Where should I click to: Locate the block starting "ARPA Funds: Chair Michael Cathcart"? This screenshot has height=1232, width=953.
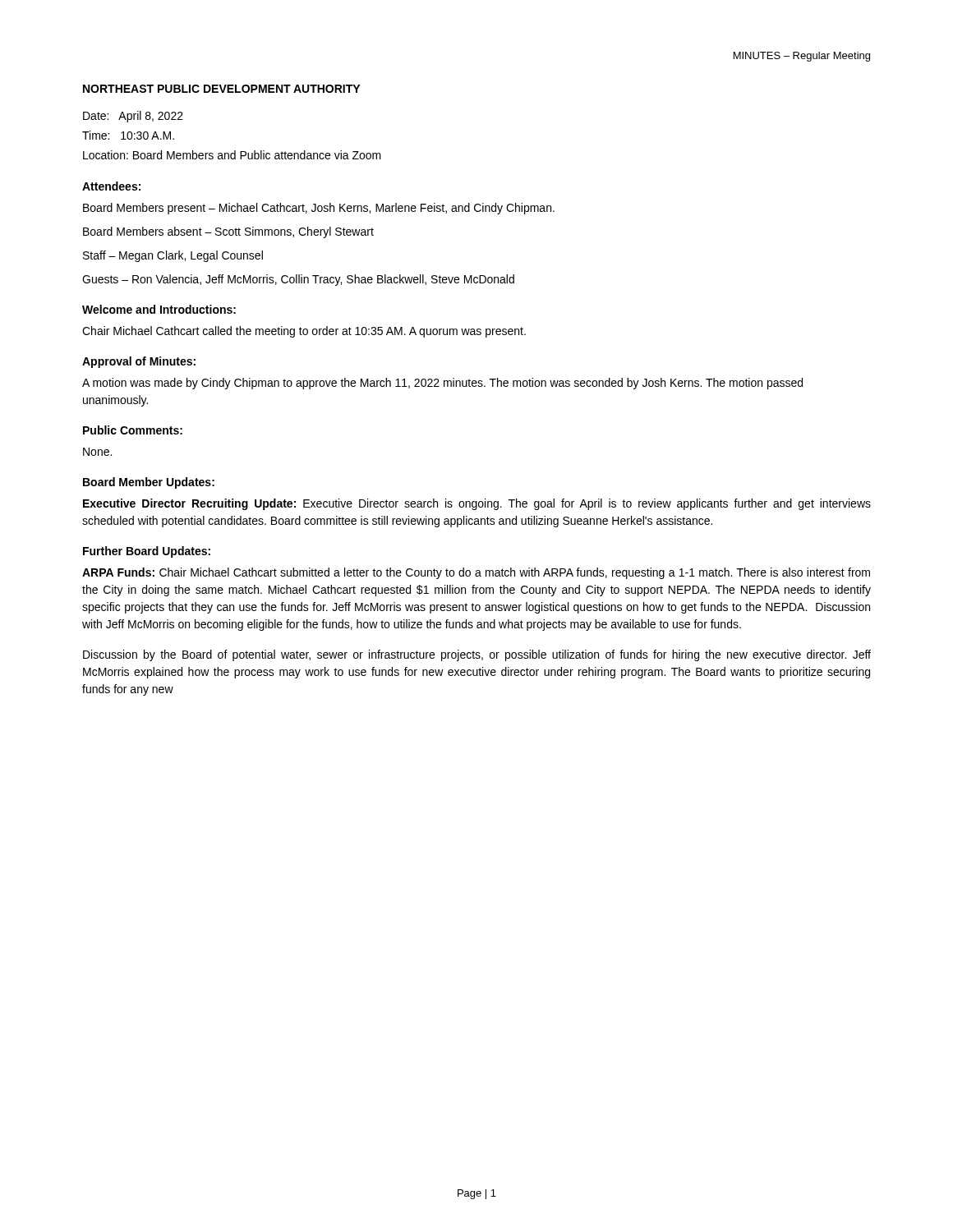click(476, 599)
